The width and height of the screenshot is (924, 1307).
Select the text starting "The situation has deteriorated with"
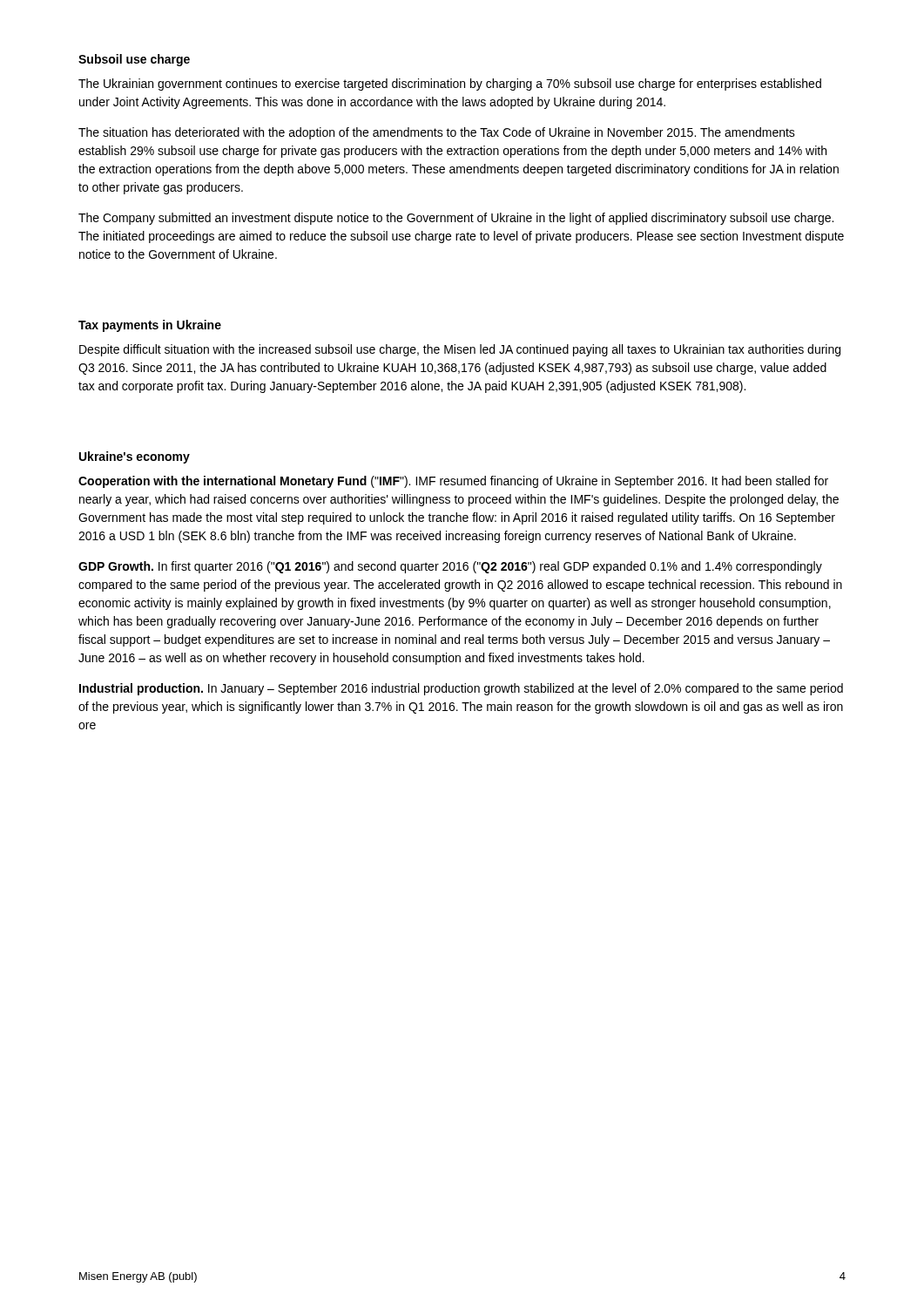tap(459, 160)
